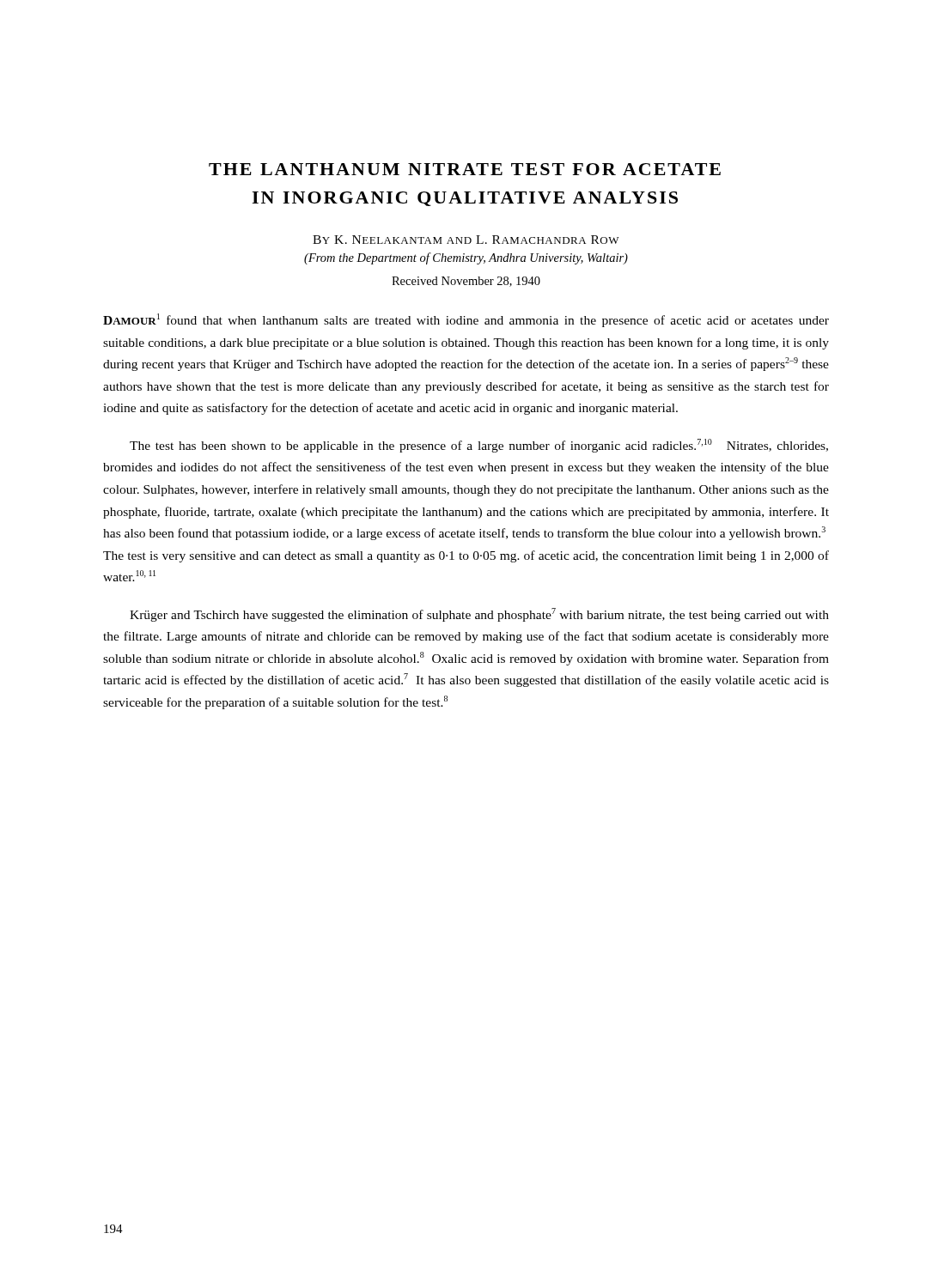Point to the element starting "The test has been shown"
Viewport: 932px width, 1288px height.
466,510
